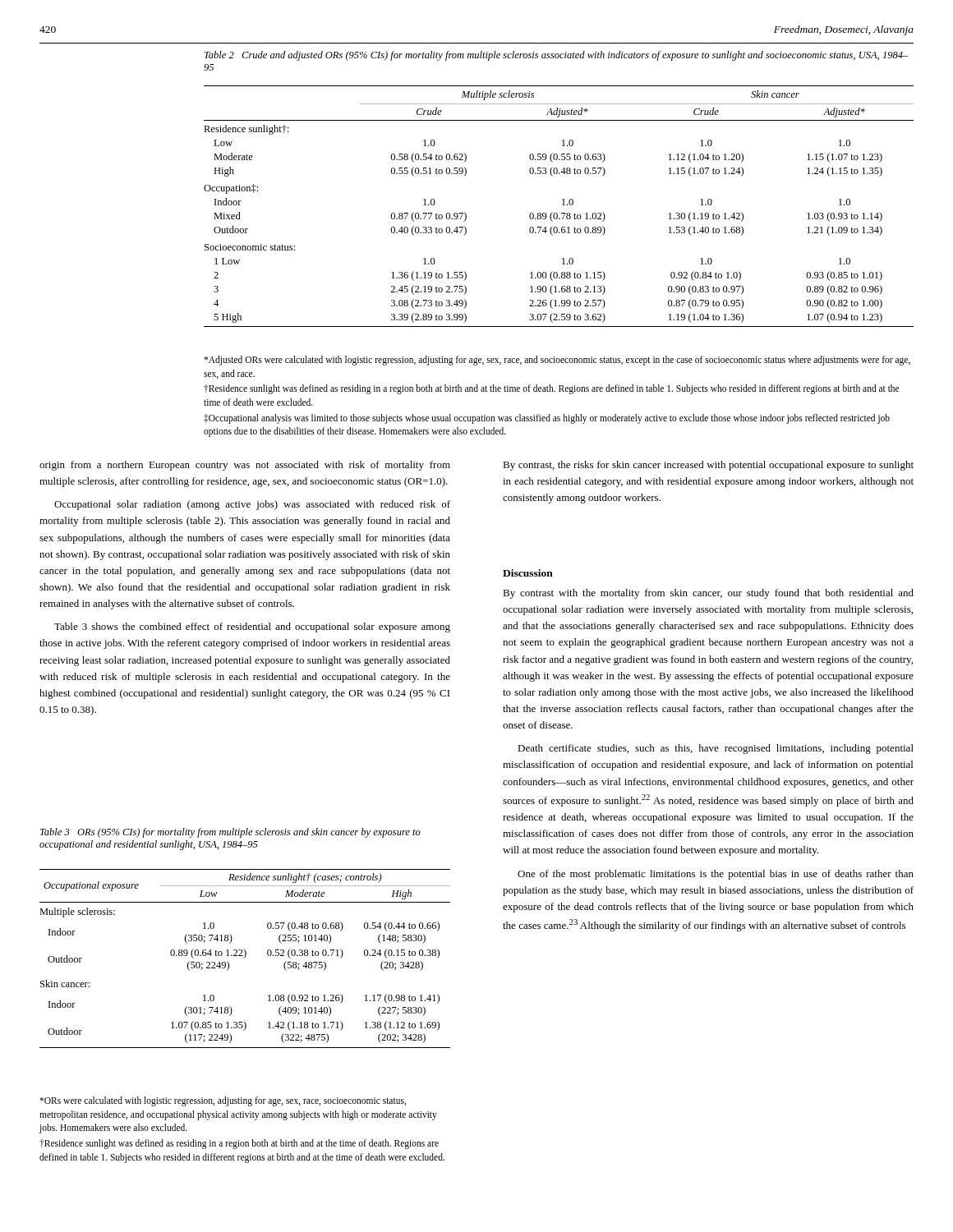Locate the table with the text "0.57 (0.48 to 0.68)"
953x1232 pixels.
coord(245,958)
